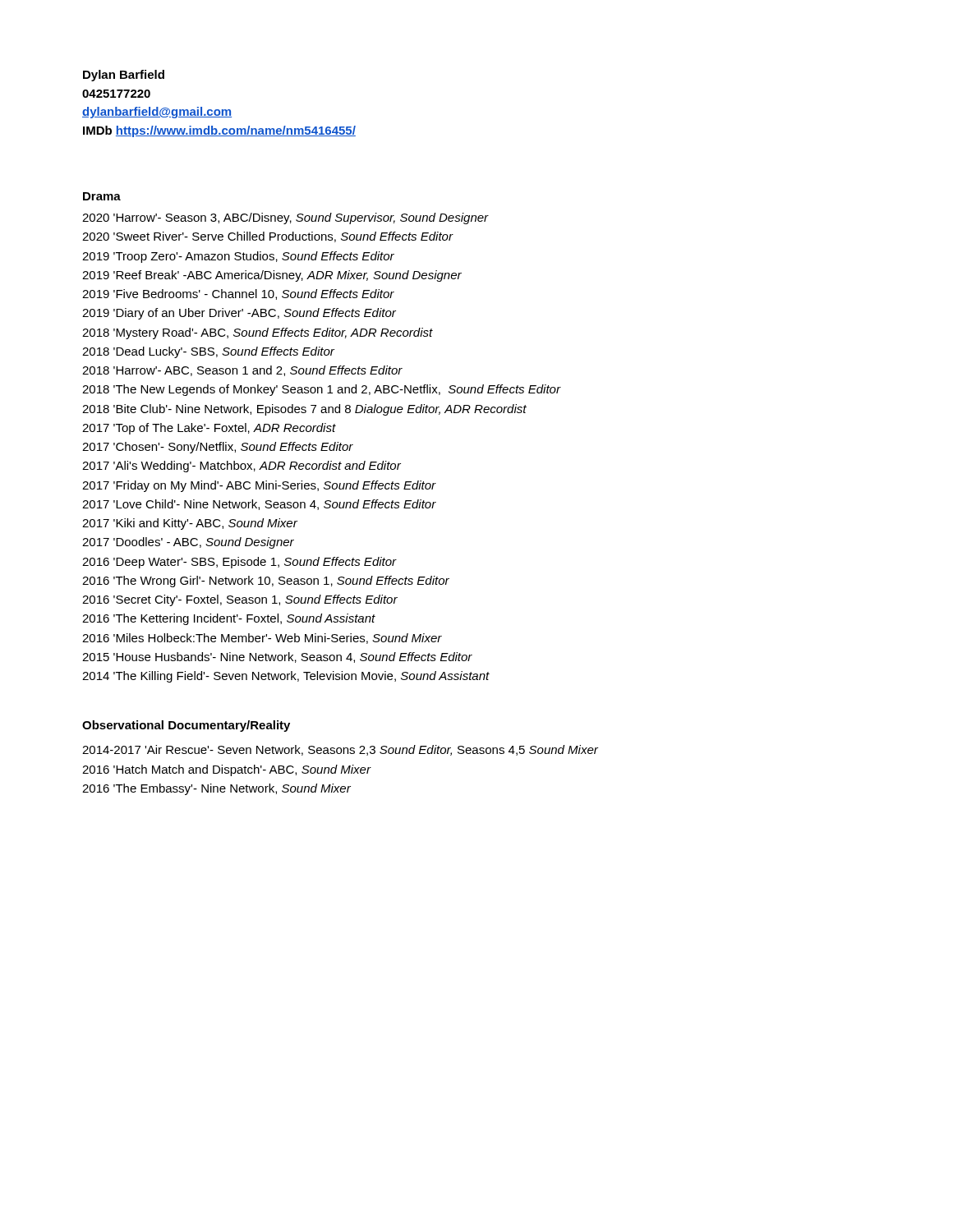Locate the element starting "2016 'The Kettering Incident'- Foxtel,"
The height and width of the screenshot is (1232, 953).
tap(228, 618)
